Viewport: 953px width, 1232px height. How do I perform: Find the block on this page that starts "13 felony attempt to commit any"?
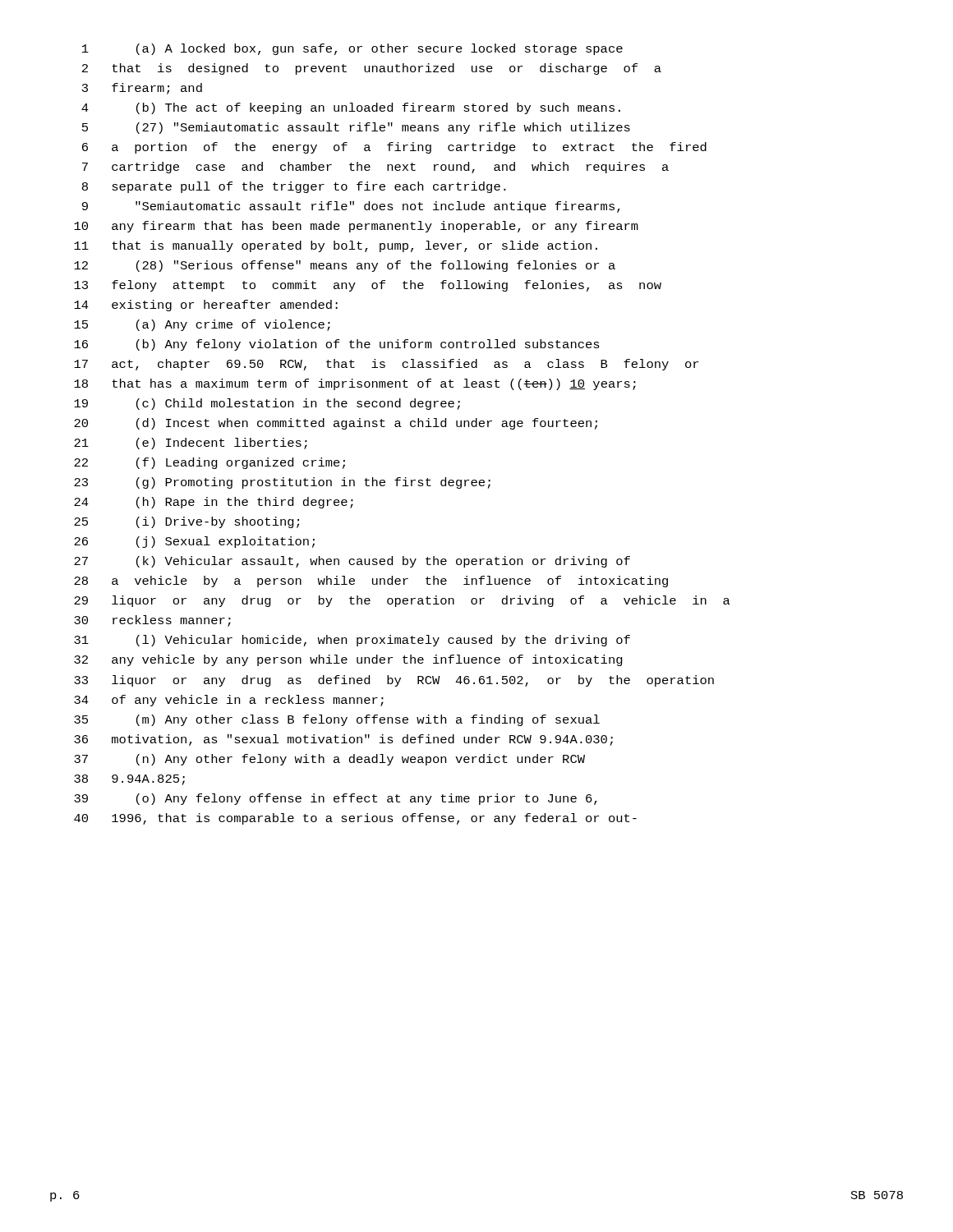click(476, 286)
